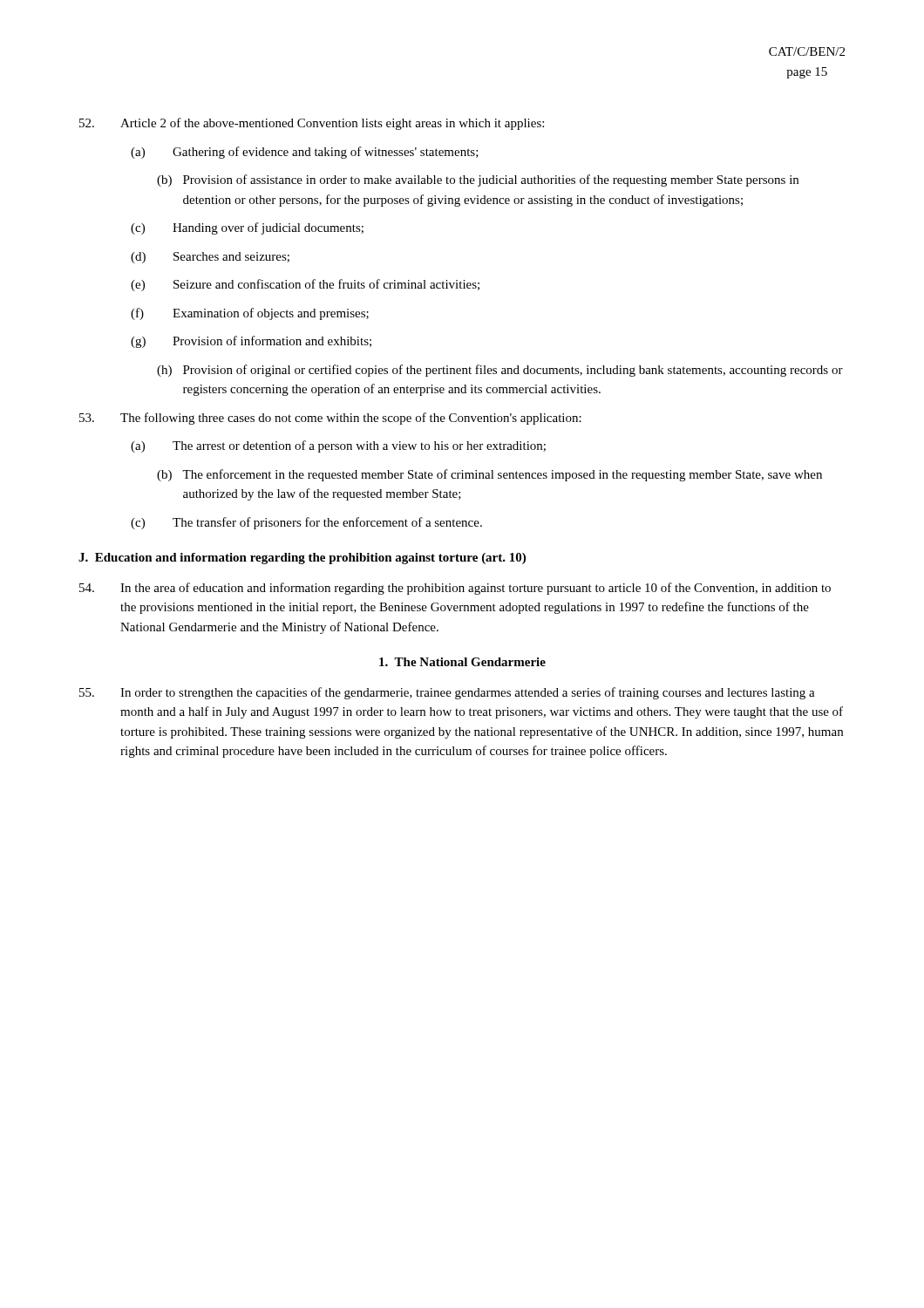The width and height of the screenshot is (924, 1308).
Task: Point to "(f) Examination of objects and premises;"
Action: (250, 314)
